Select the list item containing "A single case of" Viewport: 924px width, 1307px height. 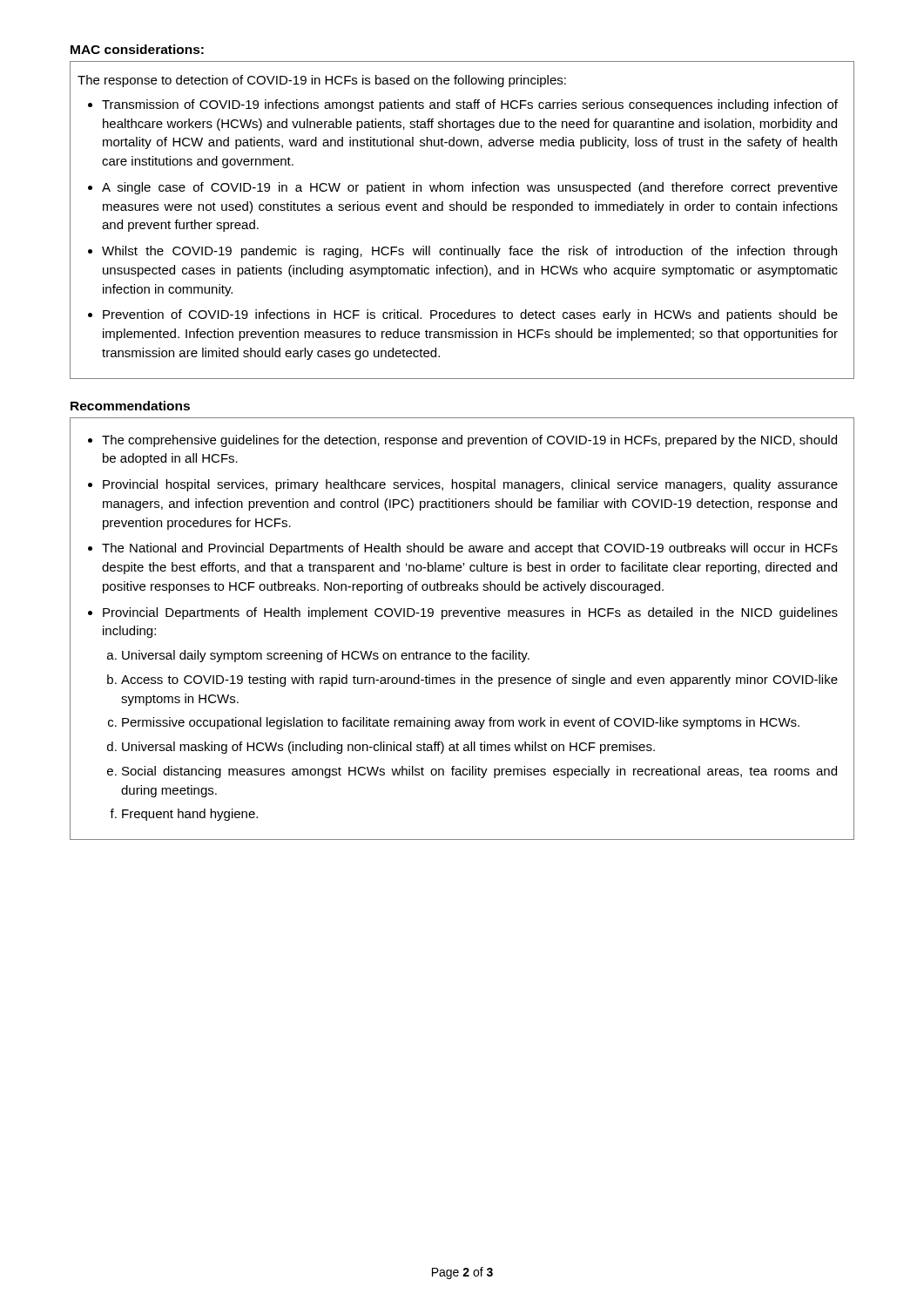point(470,206)
